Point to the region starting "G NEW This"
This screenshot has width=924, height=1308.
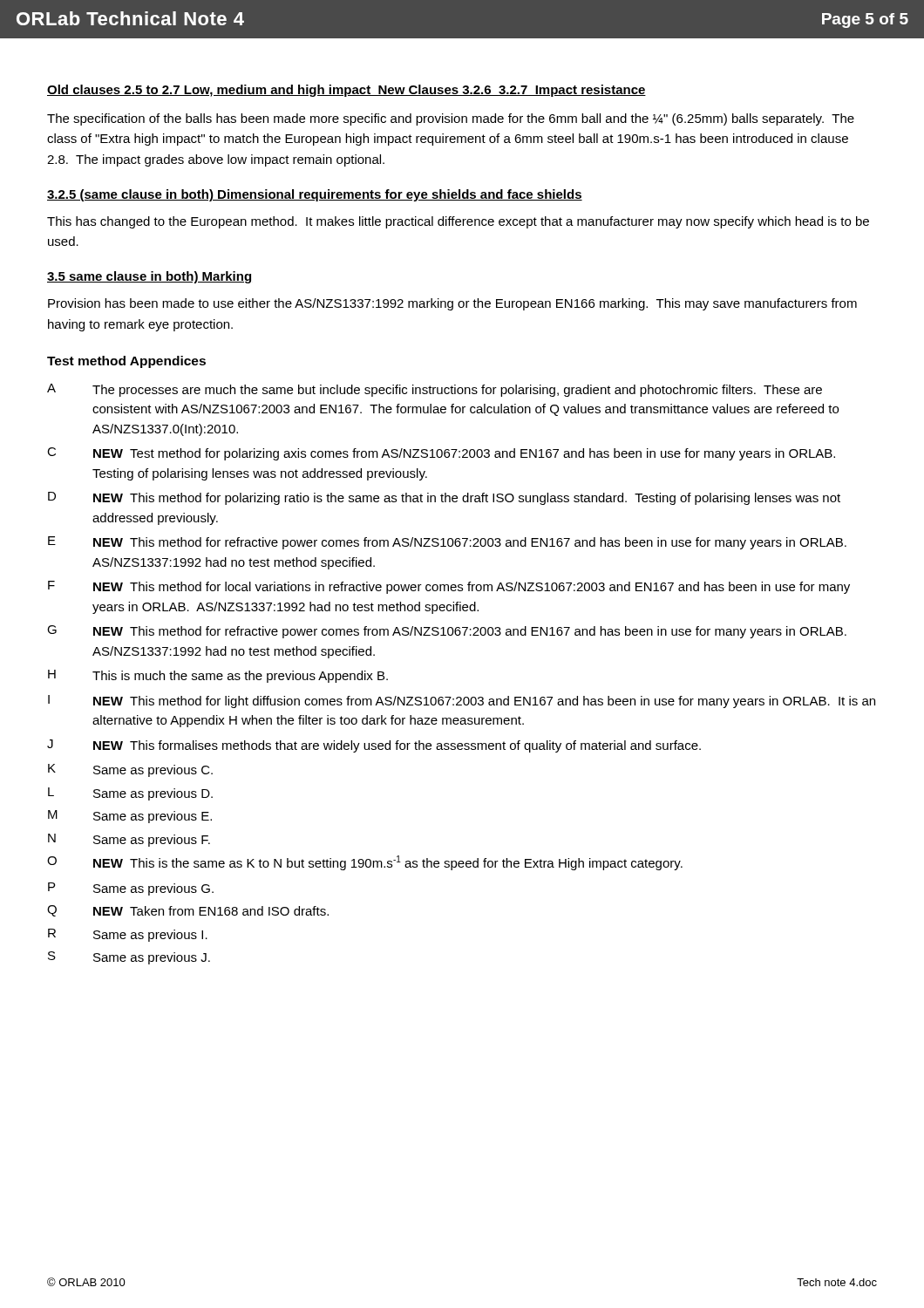(462, 644)
